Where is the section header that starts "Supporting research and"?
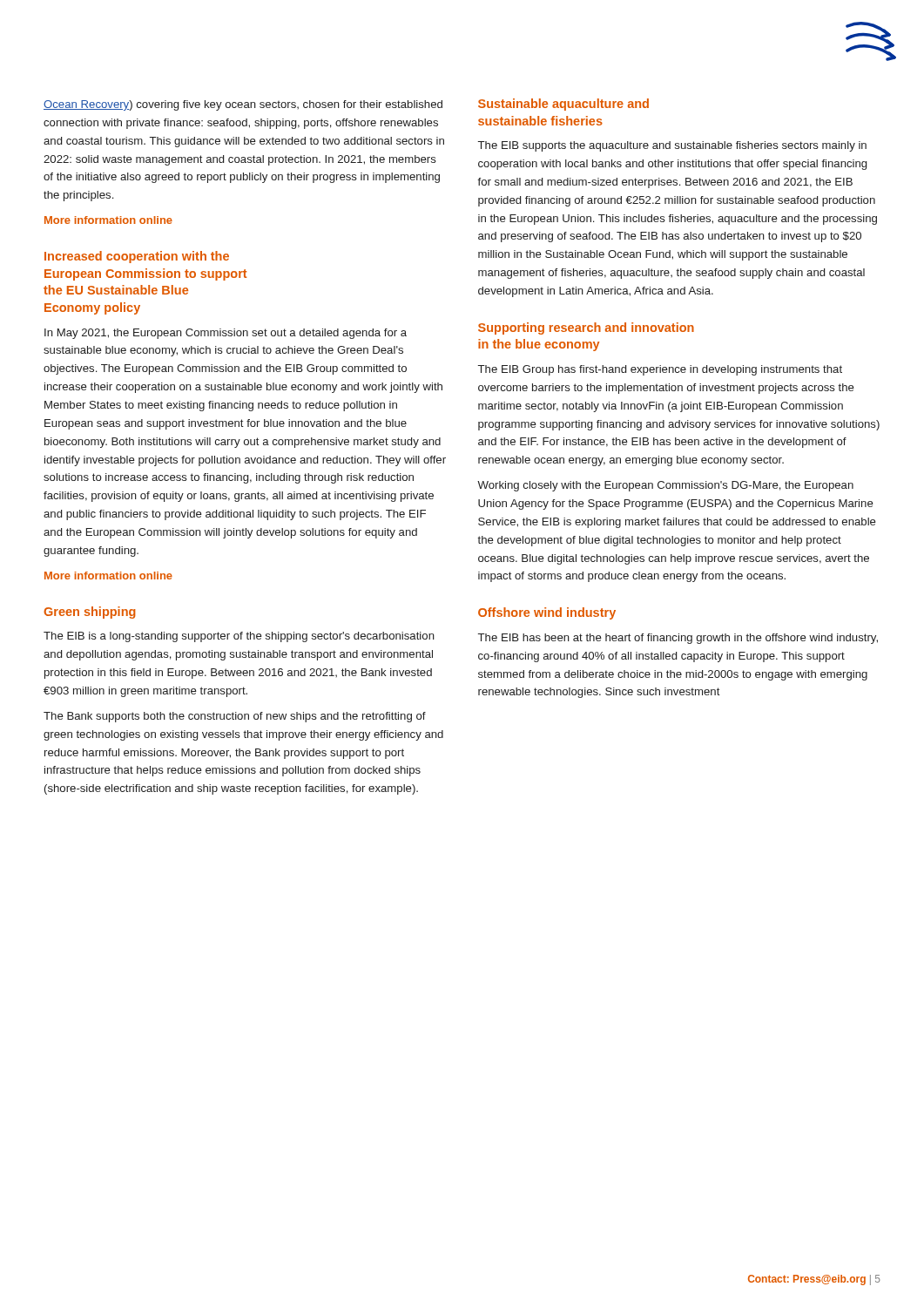 586,336
